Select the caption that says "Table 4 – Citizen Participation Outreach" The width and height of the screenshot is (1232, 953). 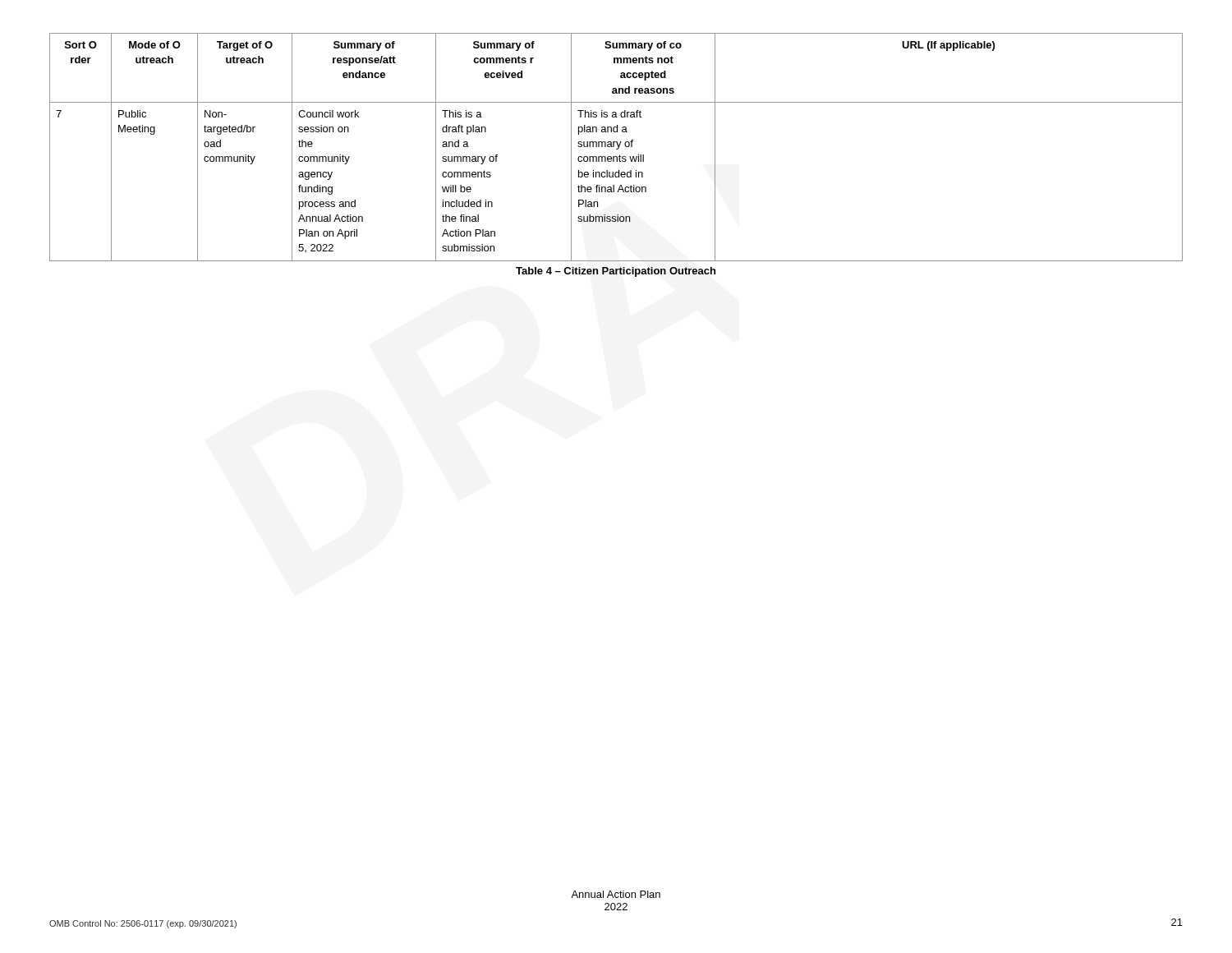tap(616, 270)
